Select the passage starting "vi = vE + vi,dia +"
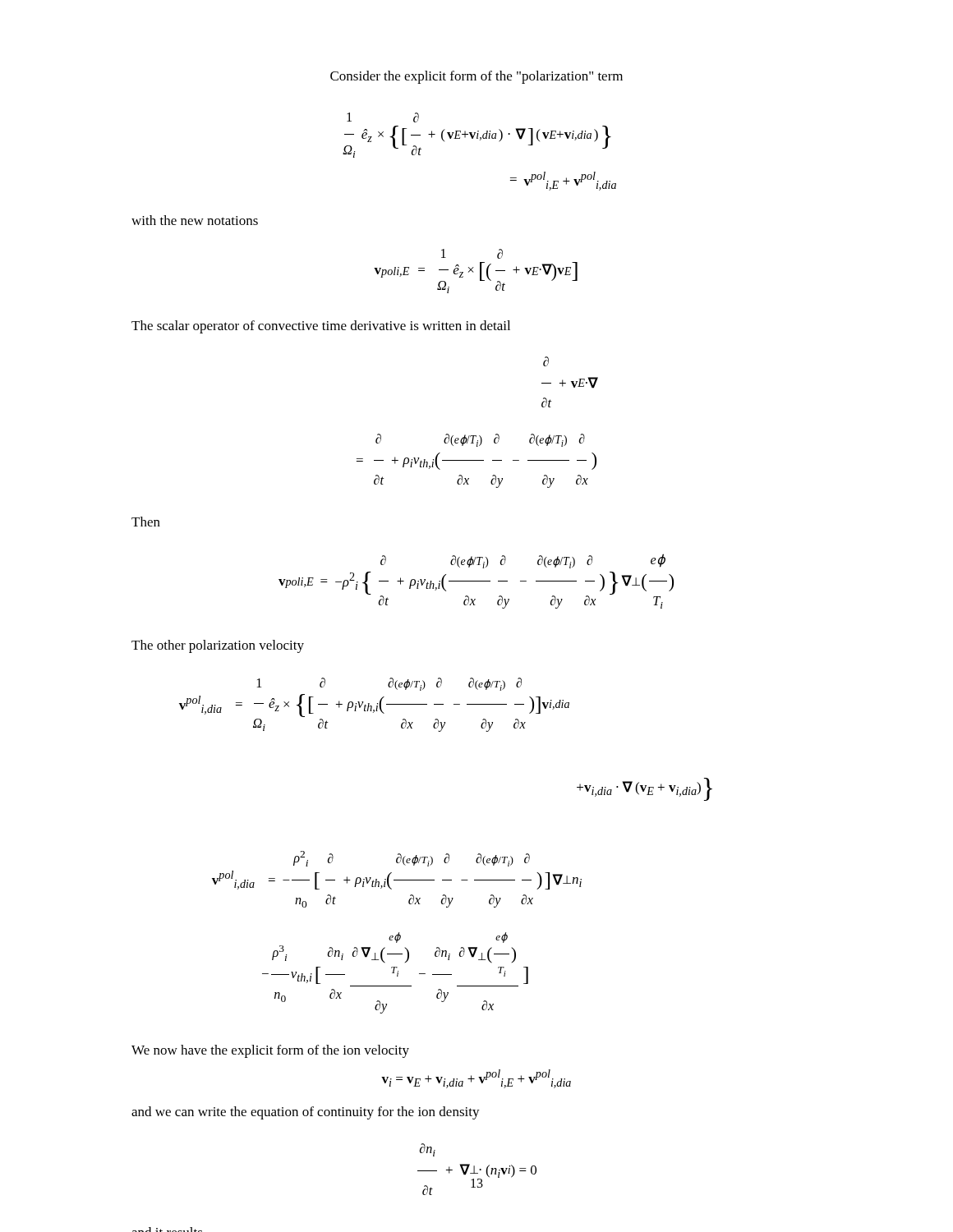Viewport: 953px width, 1232px height. point(476,1078)
